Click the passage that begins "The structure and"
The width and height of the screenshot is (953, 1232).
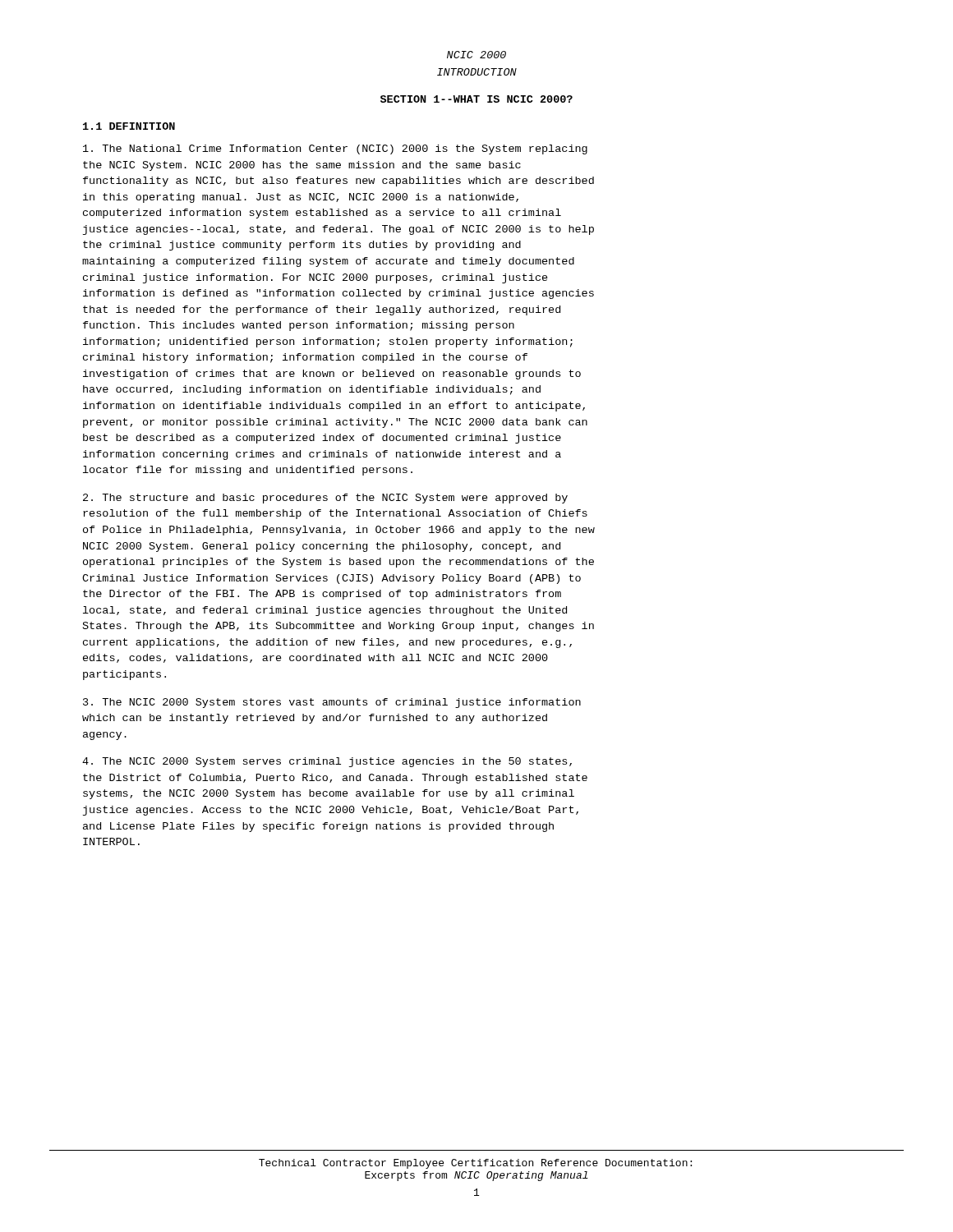pyautogui.click(x=338, y=586)
